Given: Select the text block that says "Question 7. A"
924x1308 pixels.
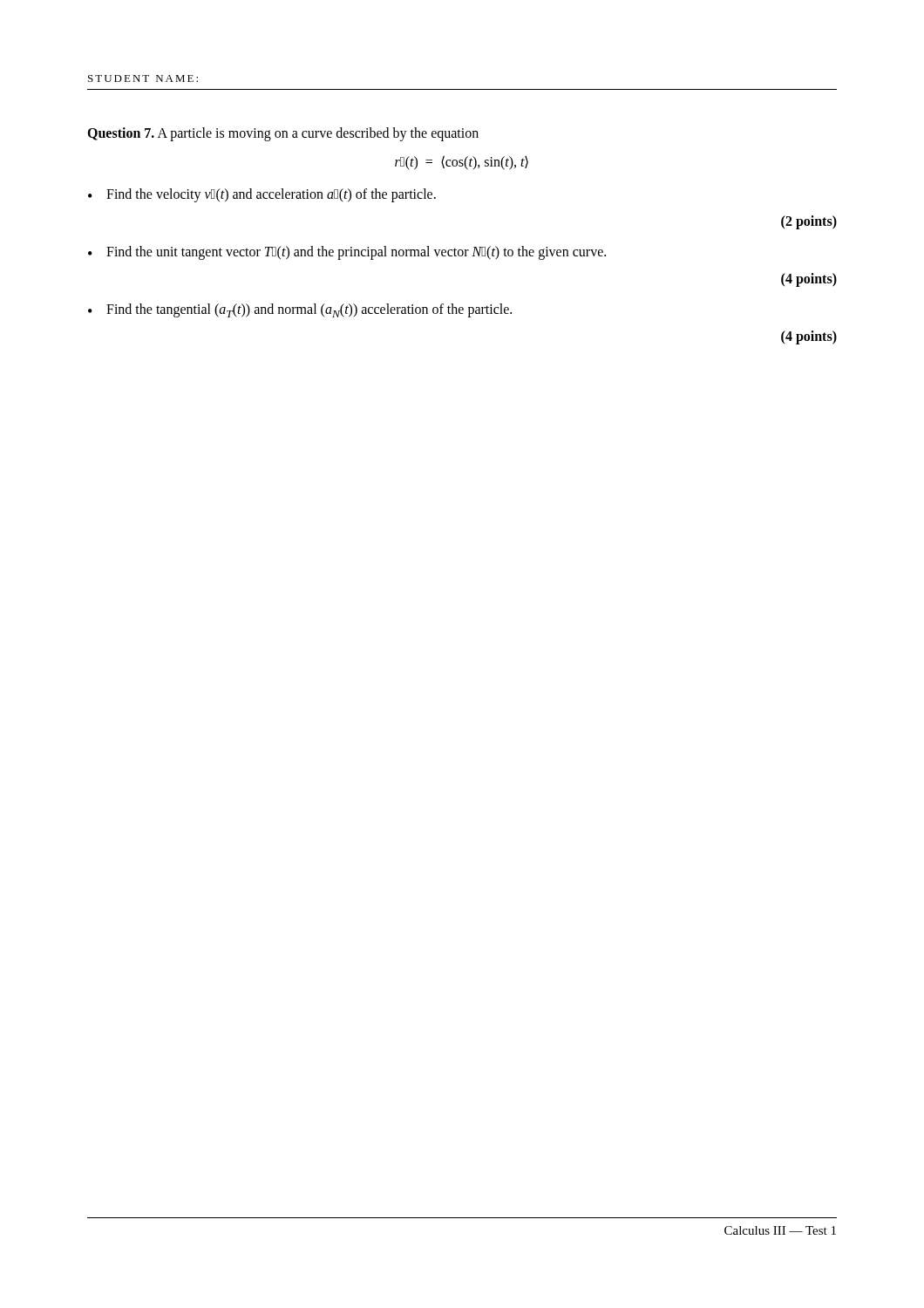Looking at the screenshot, I should click(462, 133).
